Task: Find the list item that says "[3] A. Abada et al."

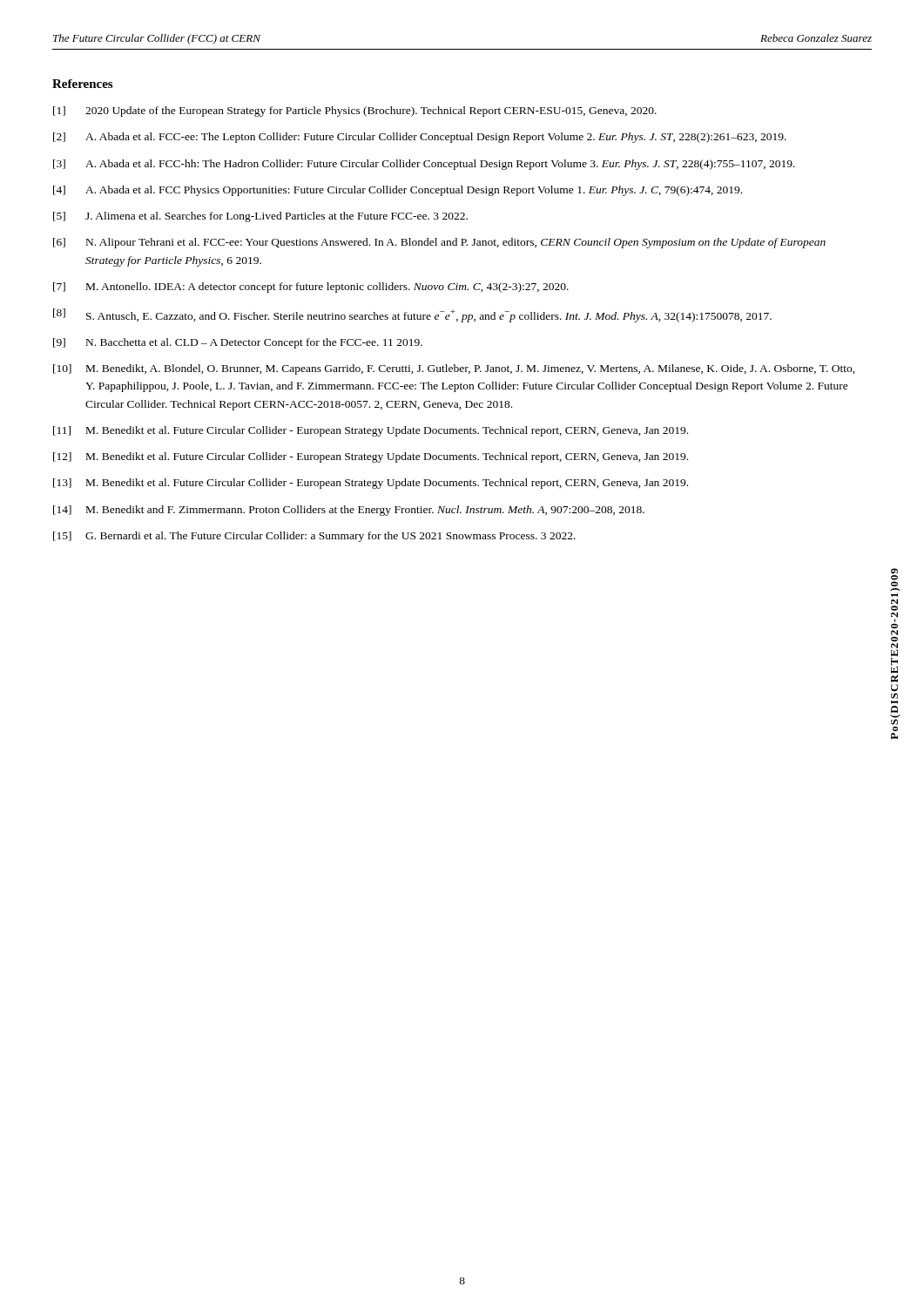Action: 460,163
